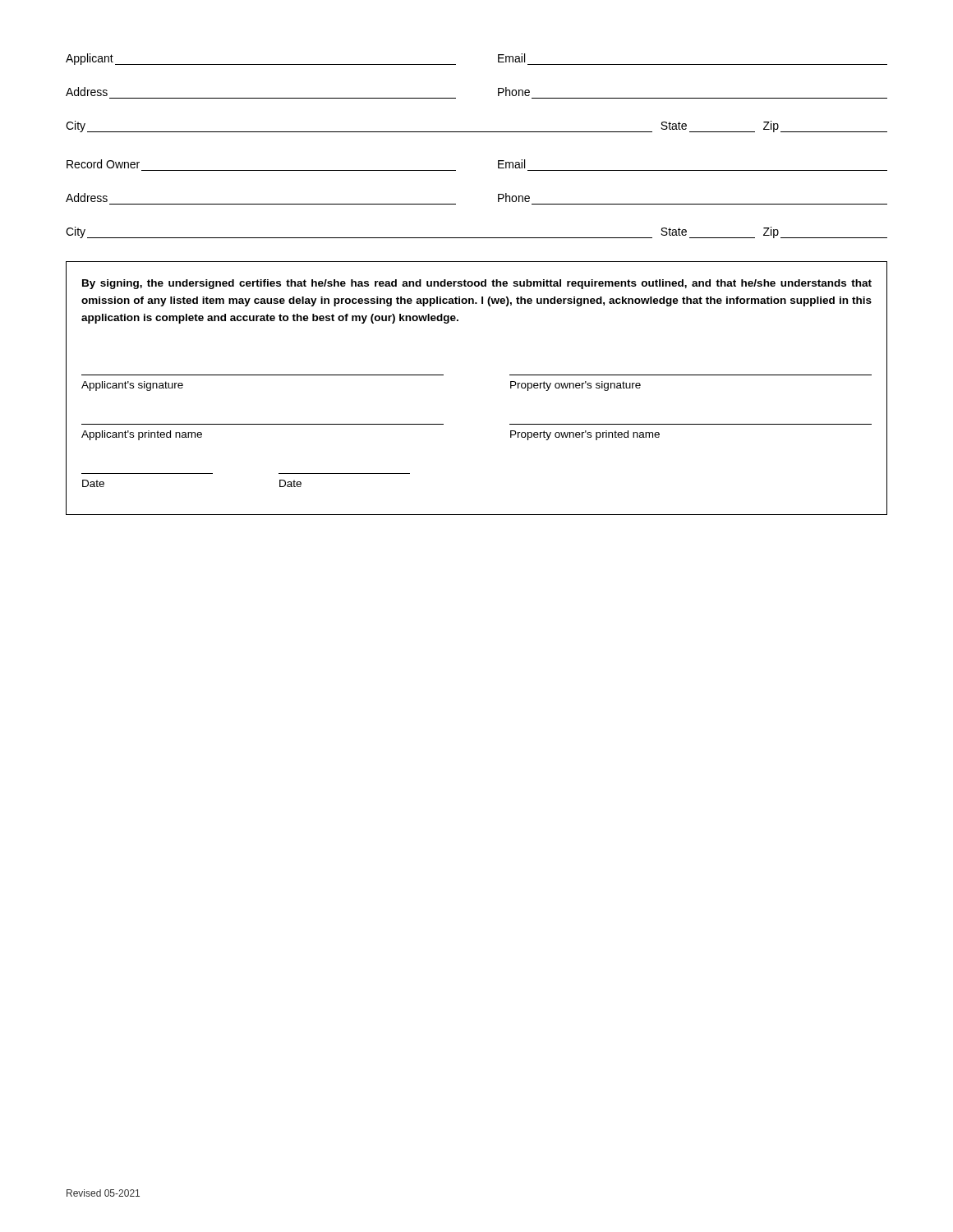This screenshot has width=953, height=1232.
Task: Find the block starting "Applicant Email"
Action: [90, 59]
